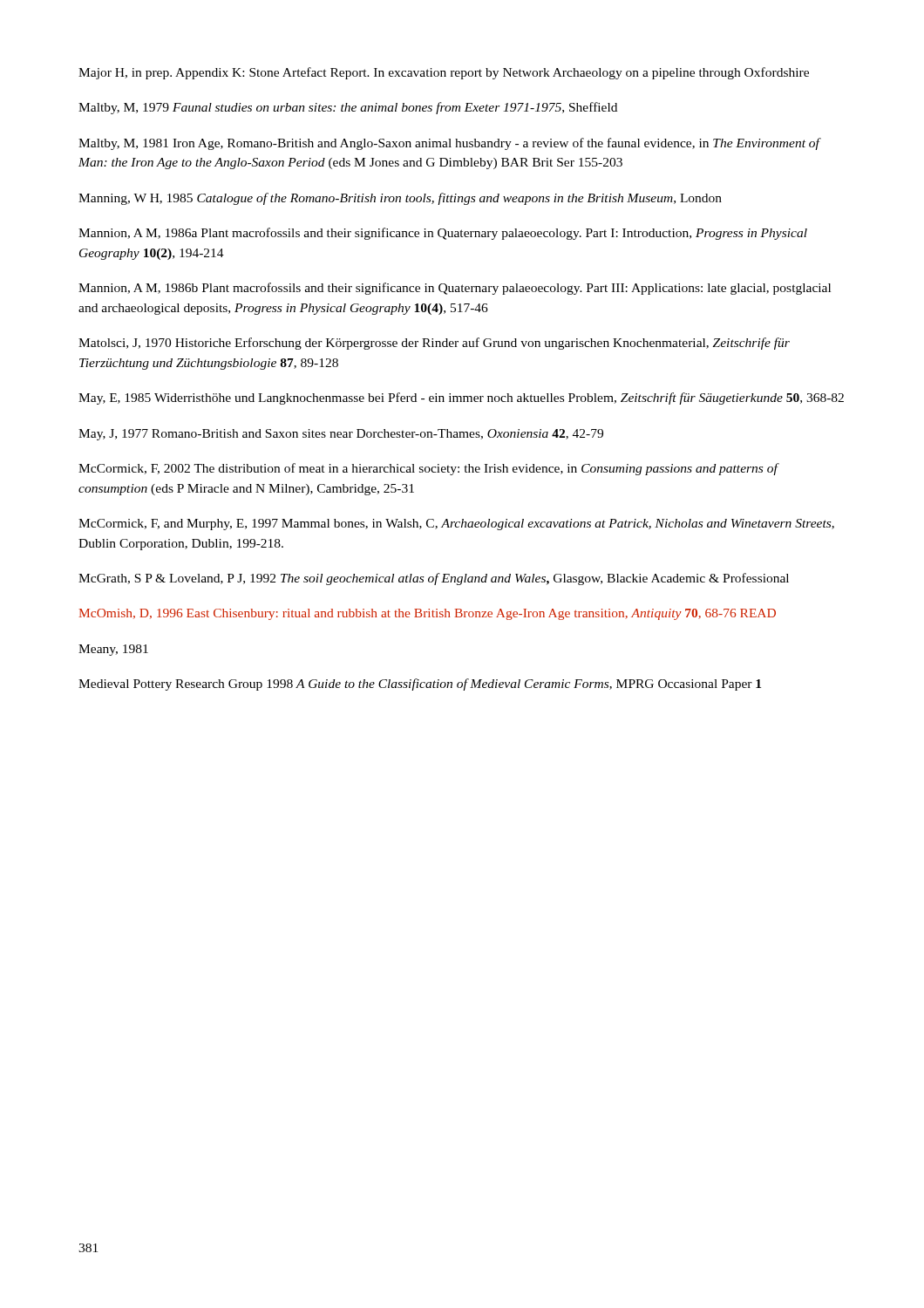924x1308 pixels.
Task: Select the text block that says "Maltby, M, 1979 Faunal studies on"
Action: pyautogui.click(x=348, y=107)
